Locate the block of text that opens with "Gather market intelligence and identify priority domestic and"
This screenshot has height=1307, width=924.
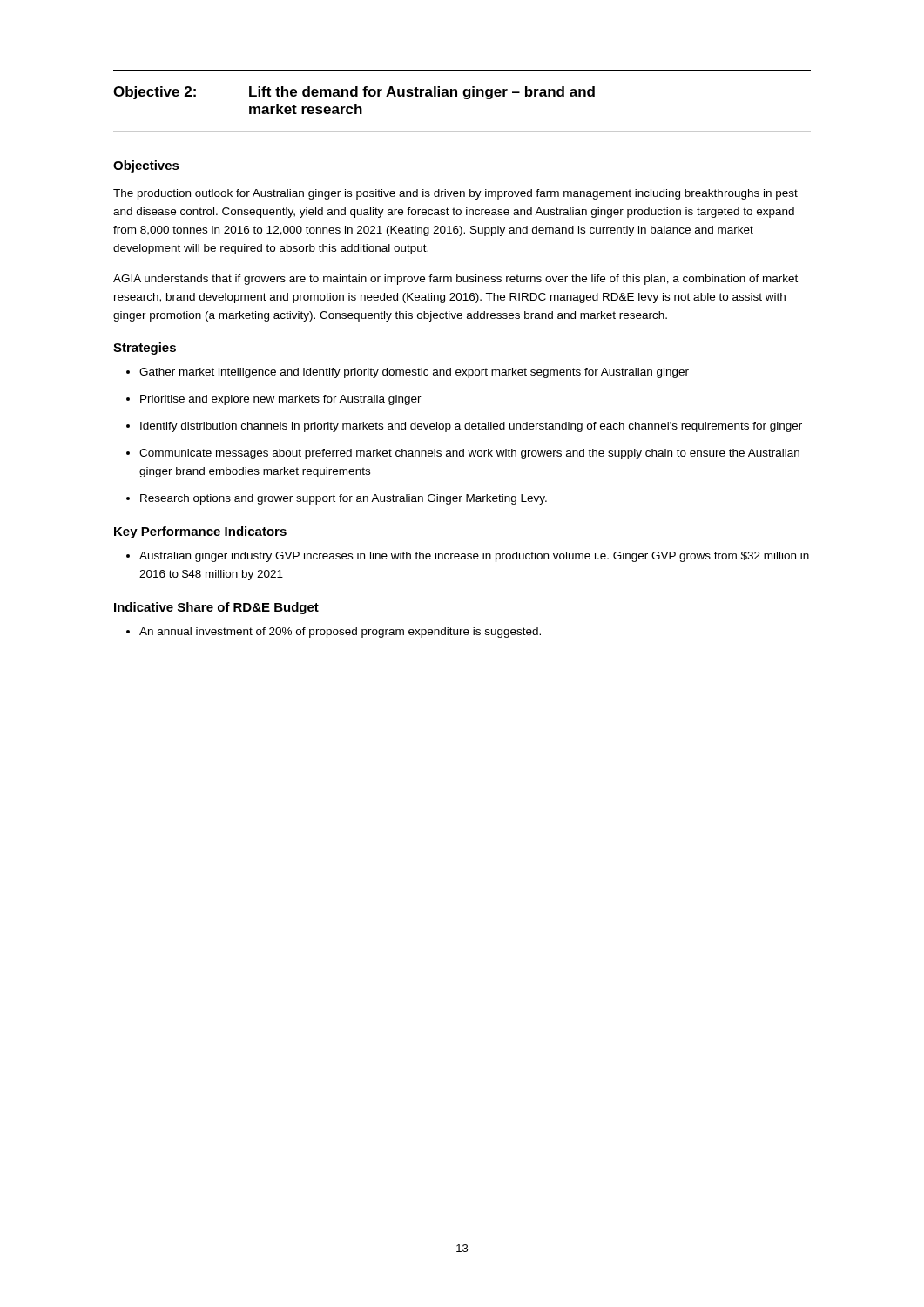click(462, 373)
